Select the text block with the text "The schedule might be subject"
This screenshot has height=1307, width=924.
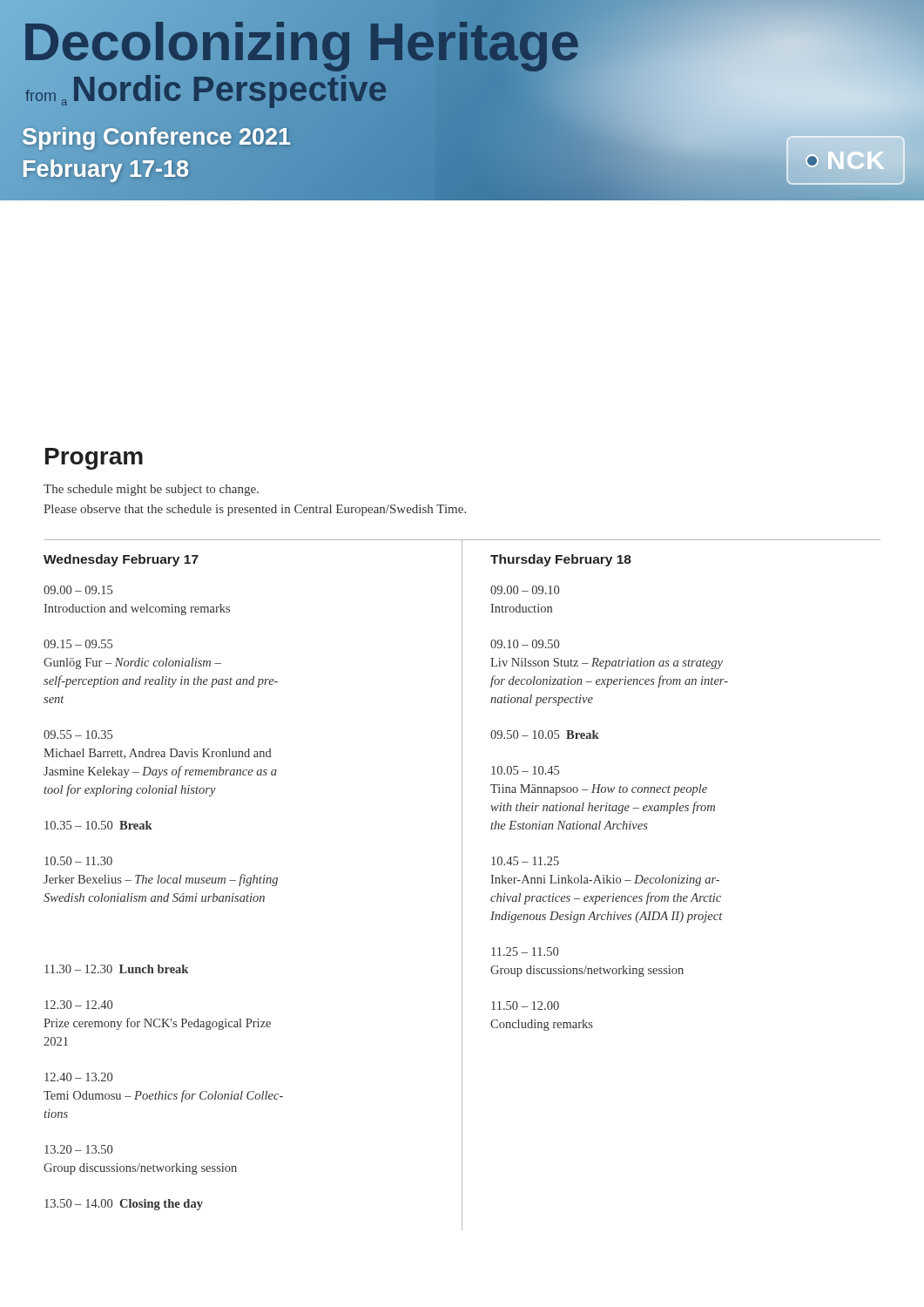[x=255, y=499]
